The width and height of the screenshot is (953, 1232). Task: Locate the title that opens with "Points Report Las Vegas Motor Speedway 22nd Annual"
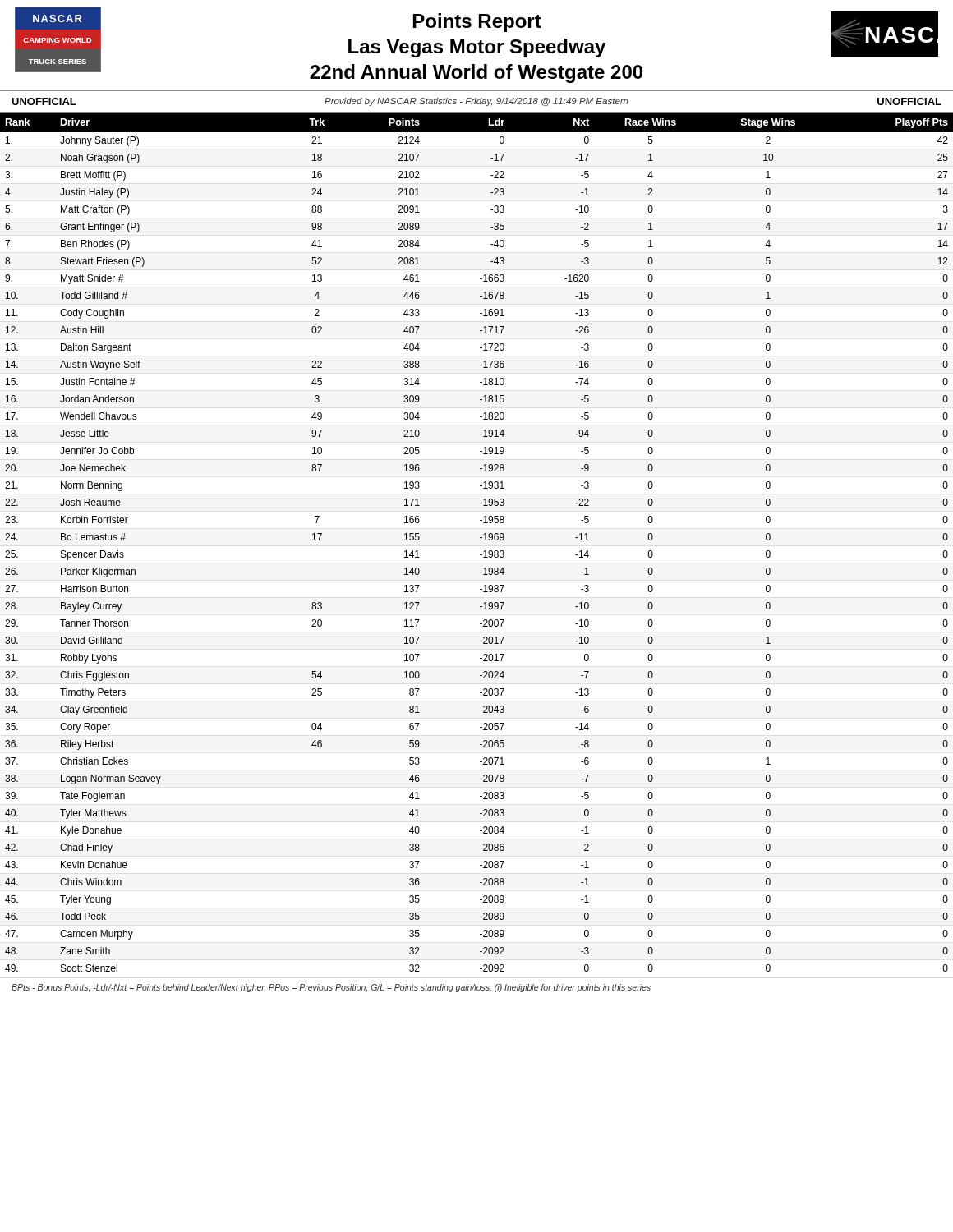click(x=476, y=47)
